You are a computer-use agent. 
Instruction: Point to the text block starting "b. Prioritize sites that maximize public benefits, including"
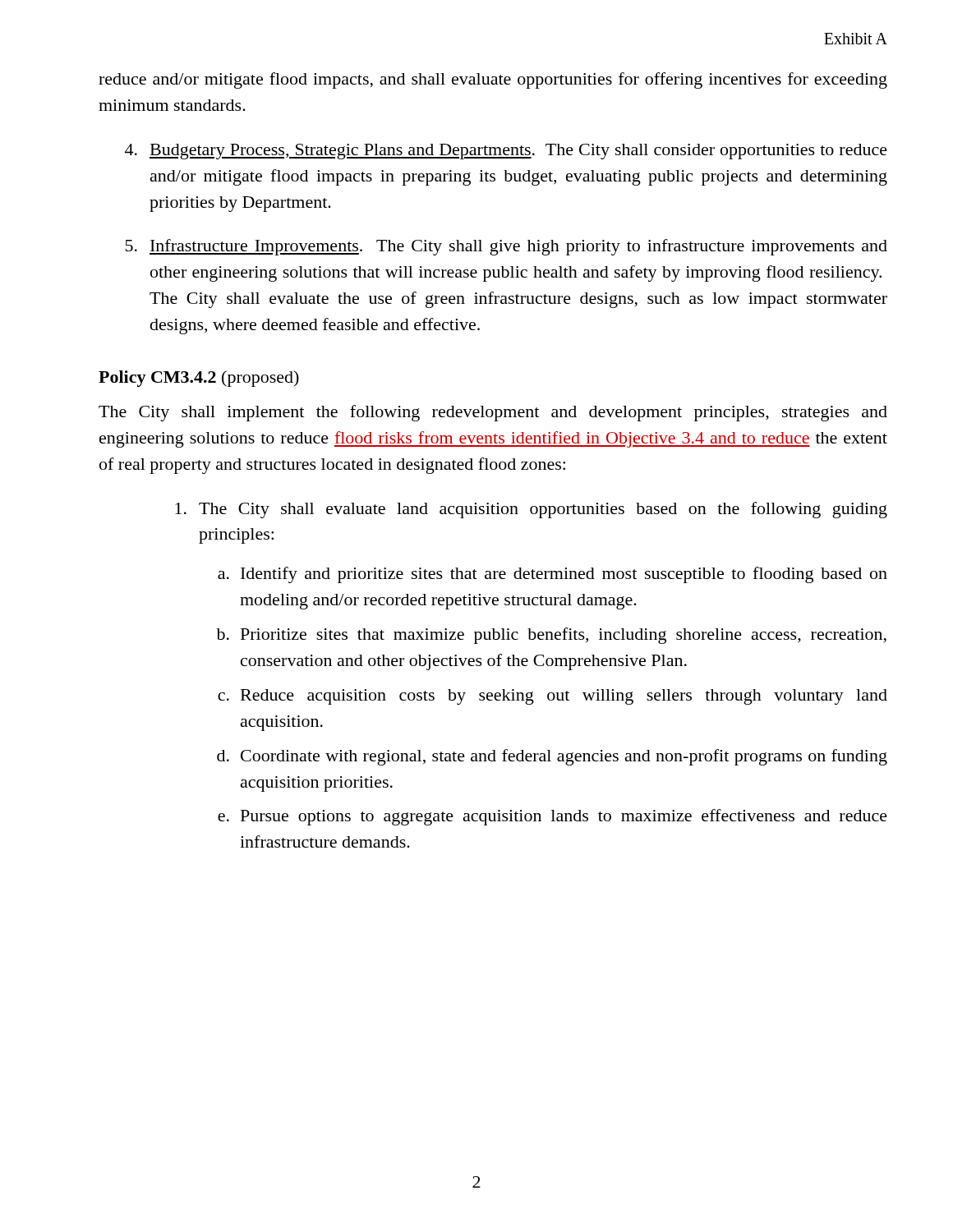tap(543, 647)
